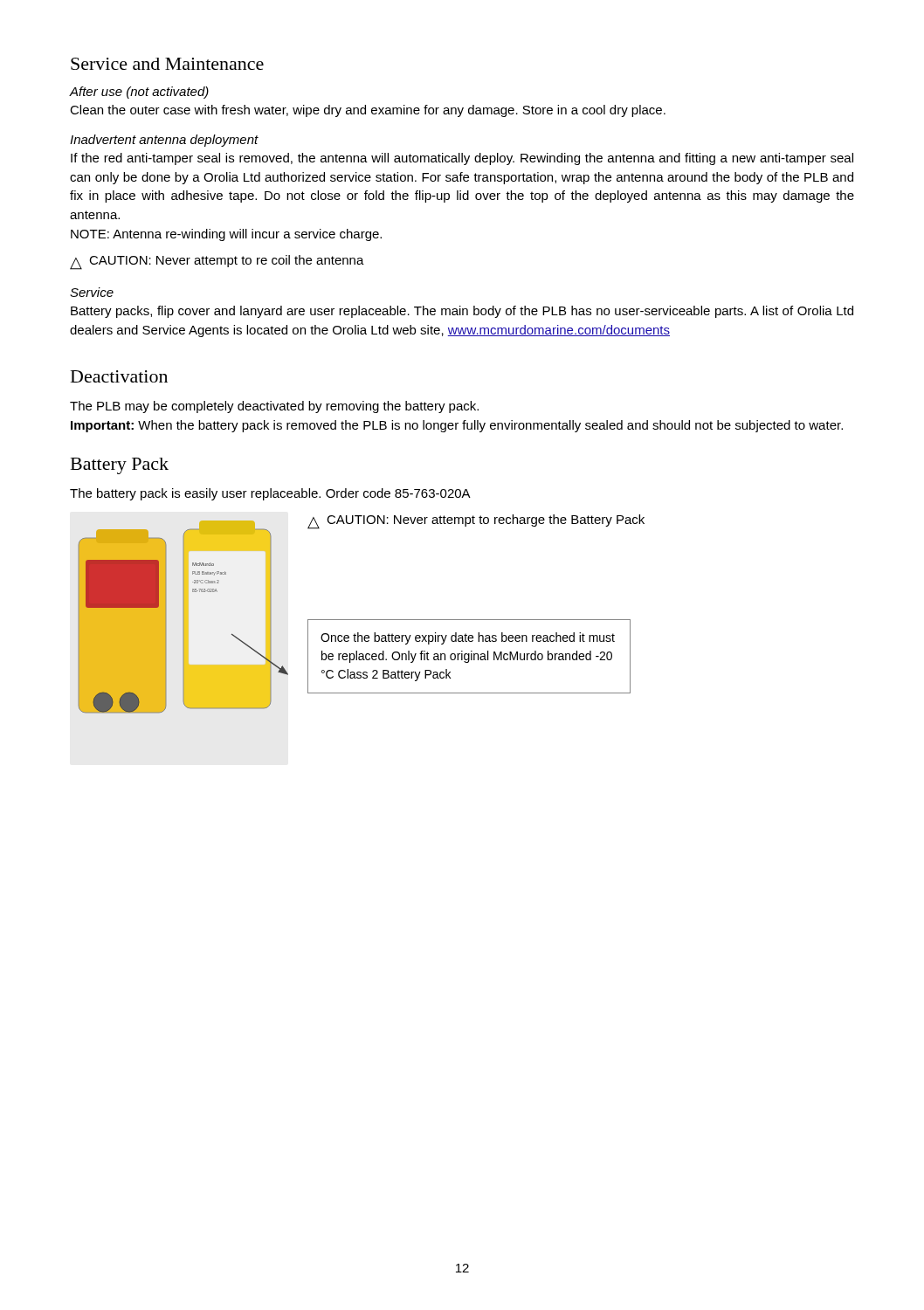Select the text block that reads "Clean the outer case"

coord(462,110)
